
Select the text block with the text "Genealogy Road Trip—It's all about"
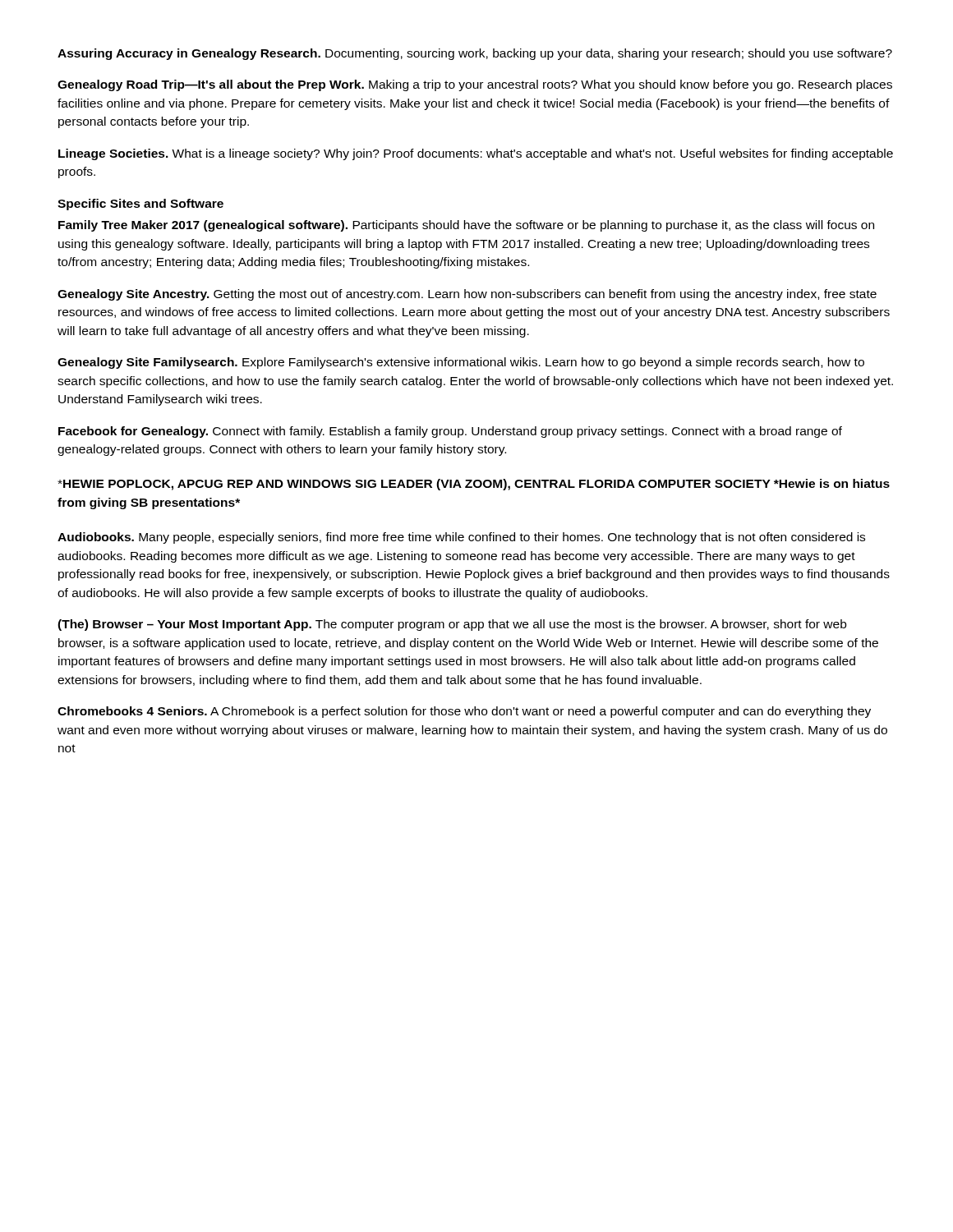[x=475, y=103]
